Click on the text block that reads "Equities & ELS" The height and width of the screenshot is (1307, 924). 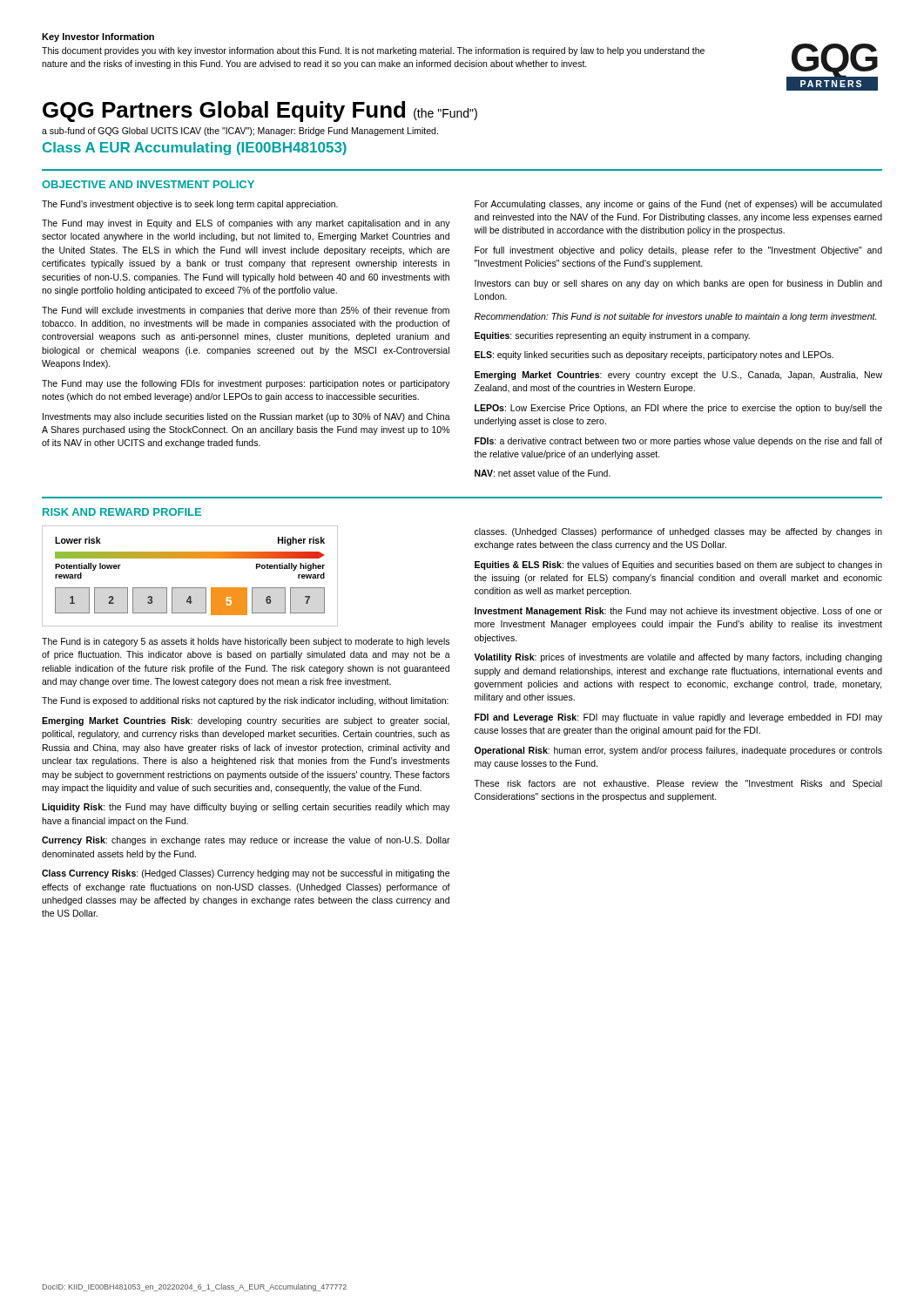[x=678, y=578]
